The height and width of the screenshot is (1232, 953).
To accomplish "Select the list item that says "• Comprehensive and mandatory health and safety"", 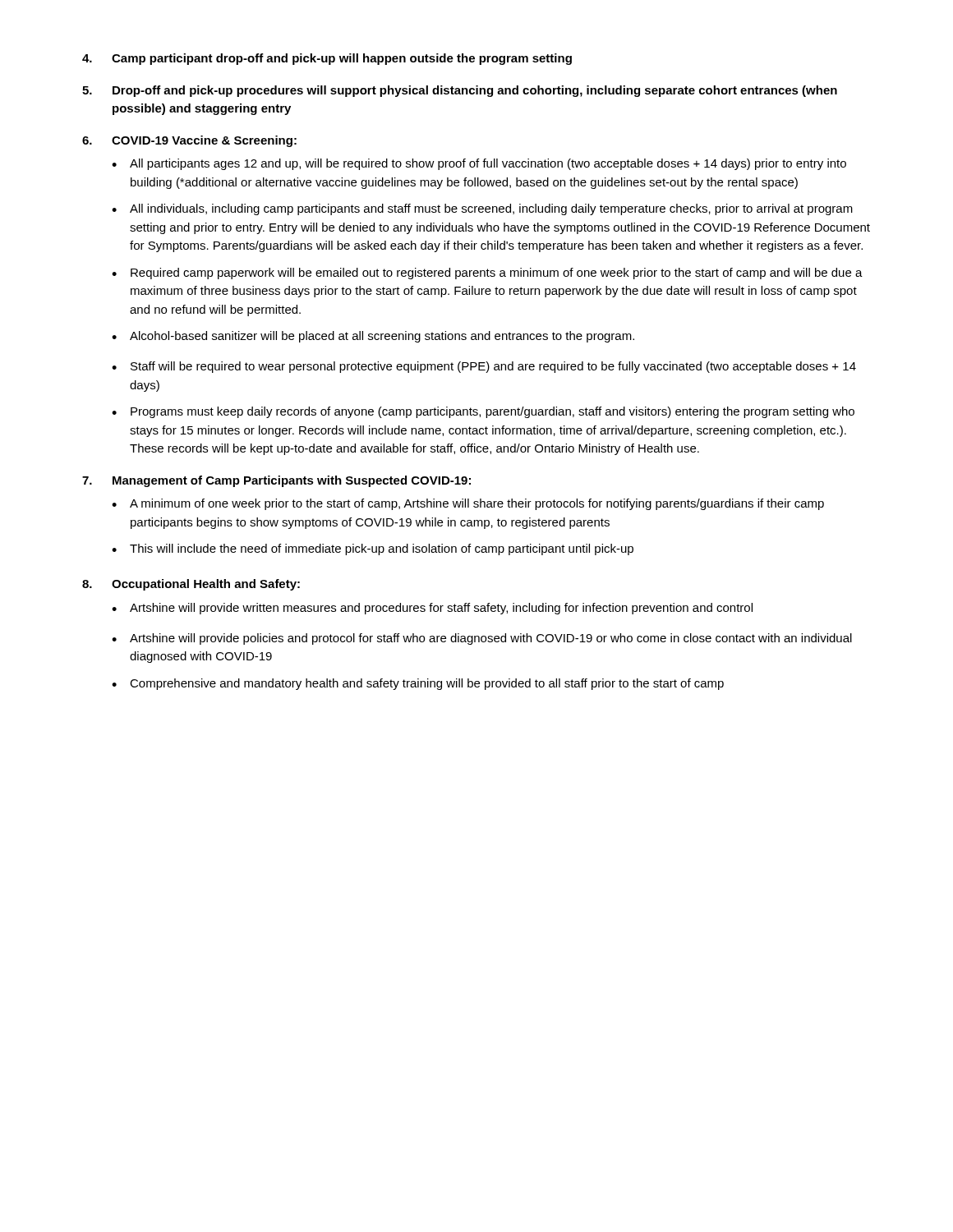I will [x=491, y=685].
